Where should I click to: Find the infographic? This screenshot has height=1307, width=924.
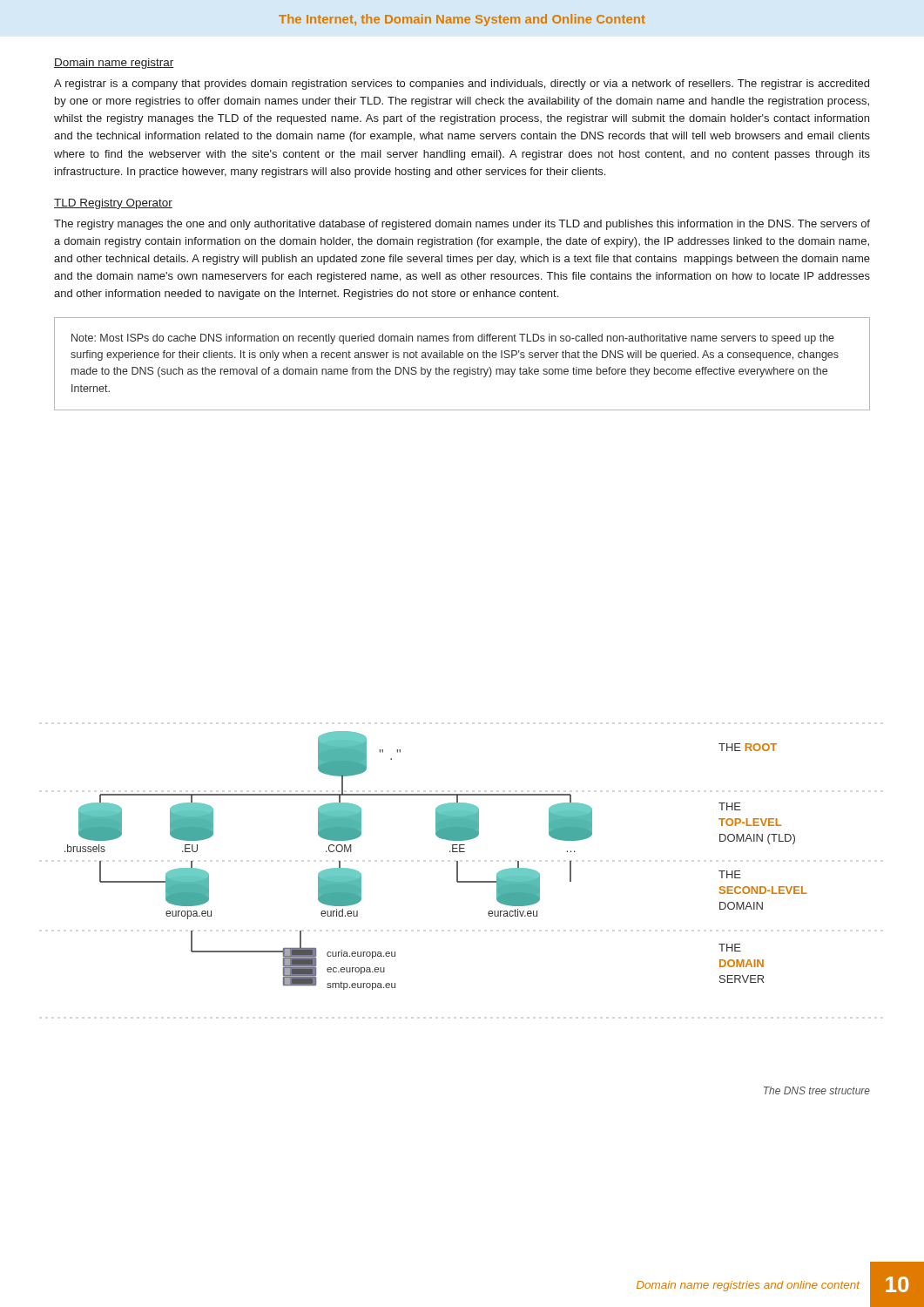pos(462,898)
